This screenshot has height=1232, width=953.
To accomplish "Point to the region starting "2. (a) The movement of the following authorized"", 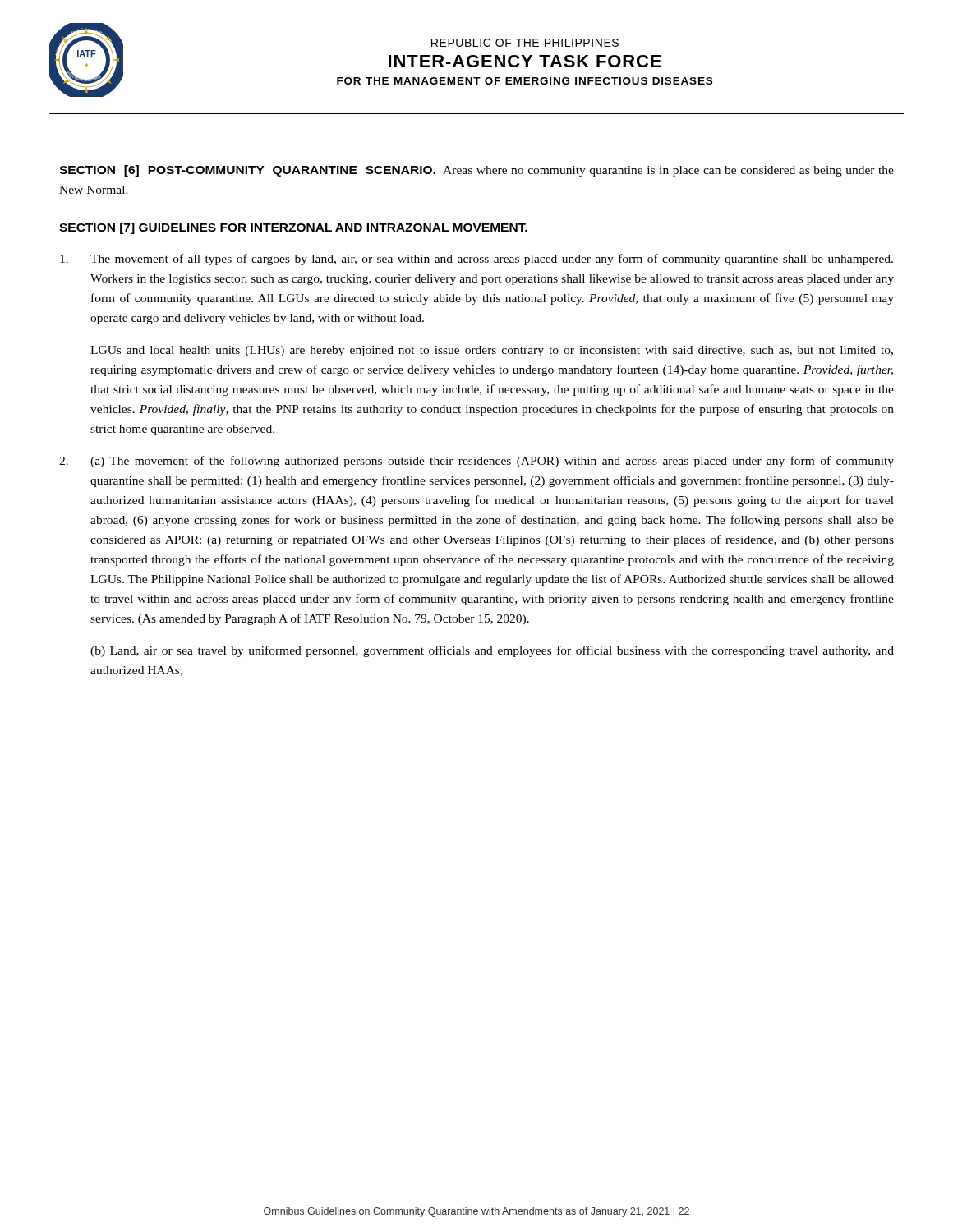I will 476,540.
